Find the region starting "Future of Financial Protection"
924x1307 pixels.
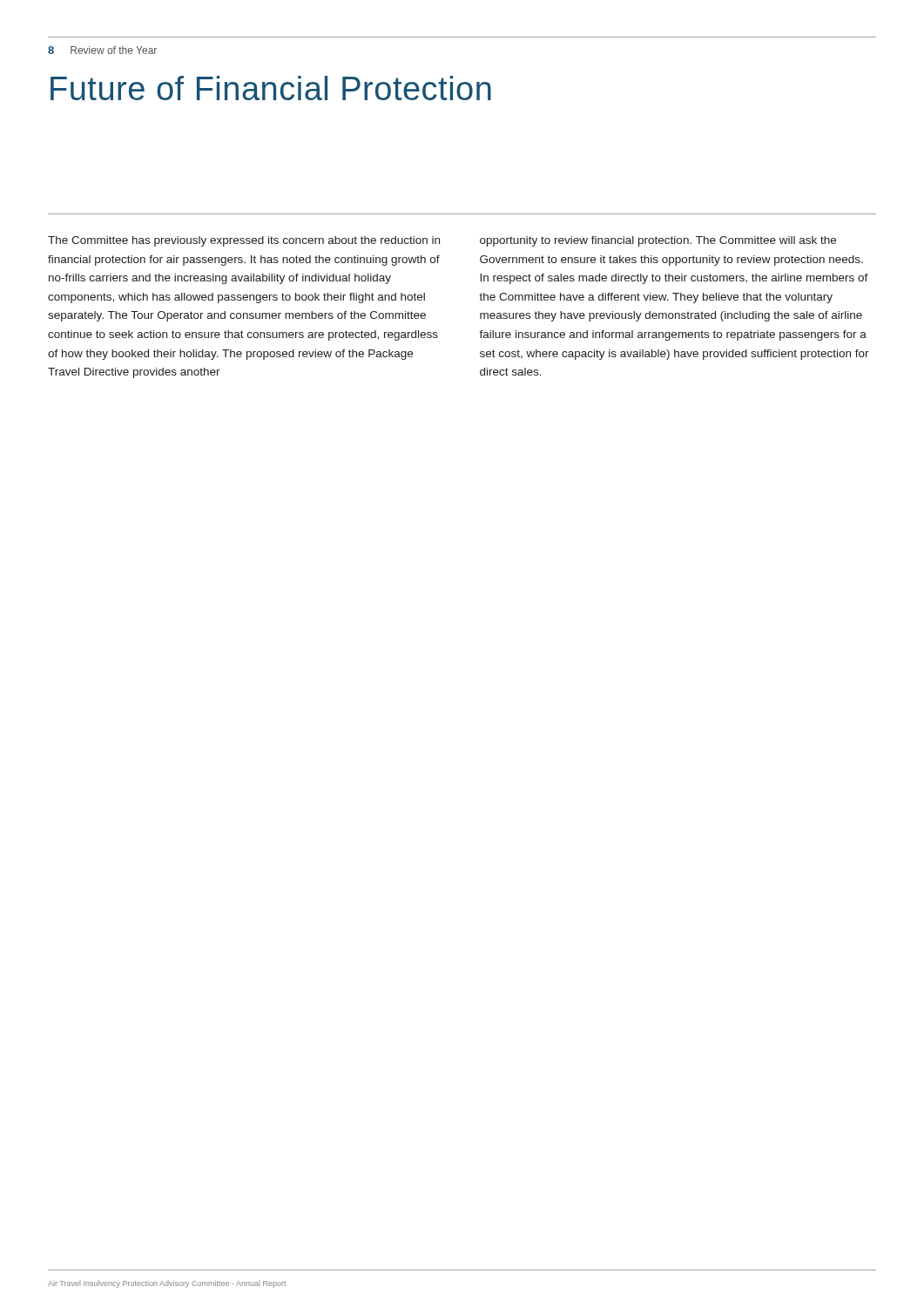(x=462, y=90)
